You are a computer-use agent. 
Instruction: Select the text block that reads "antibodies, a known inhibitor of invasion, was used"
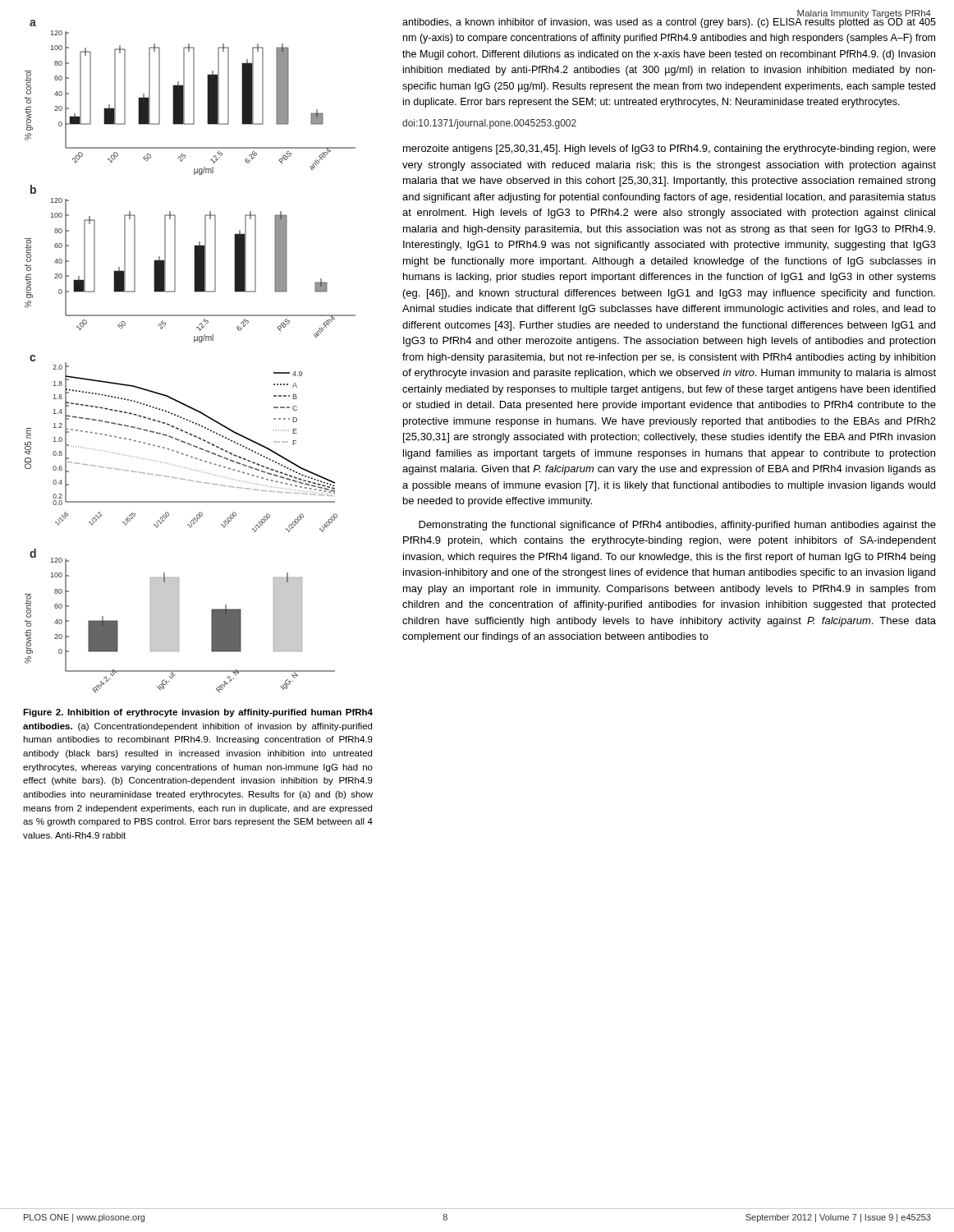[x=669, y=62]
